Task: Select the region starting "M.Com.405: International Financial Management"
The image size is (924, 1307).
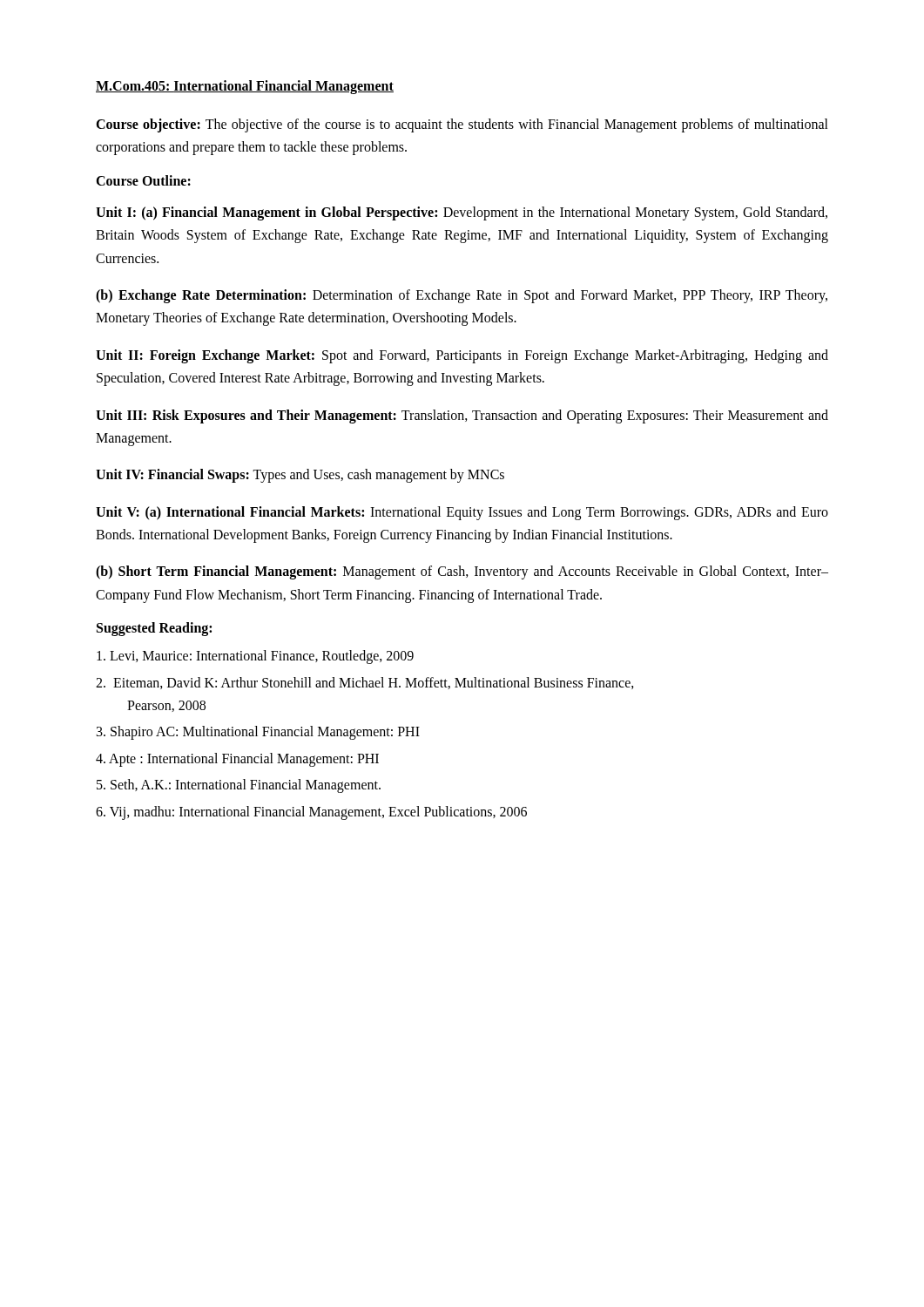Action: coord(245,86)
